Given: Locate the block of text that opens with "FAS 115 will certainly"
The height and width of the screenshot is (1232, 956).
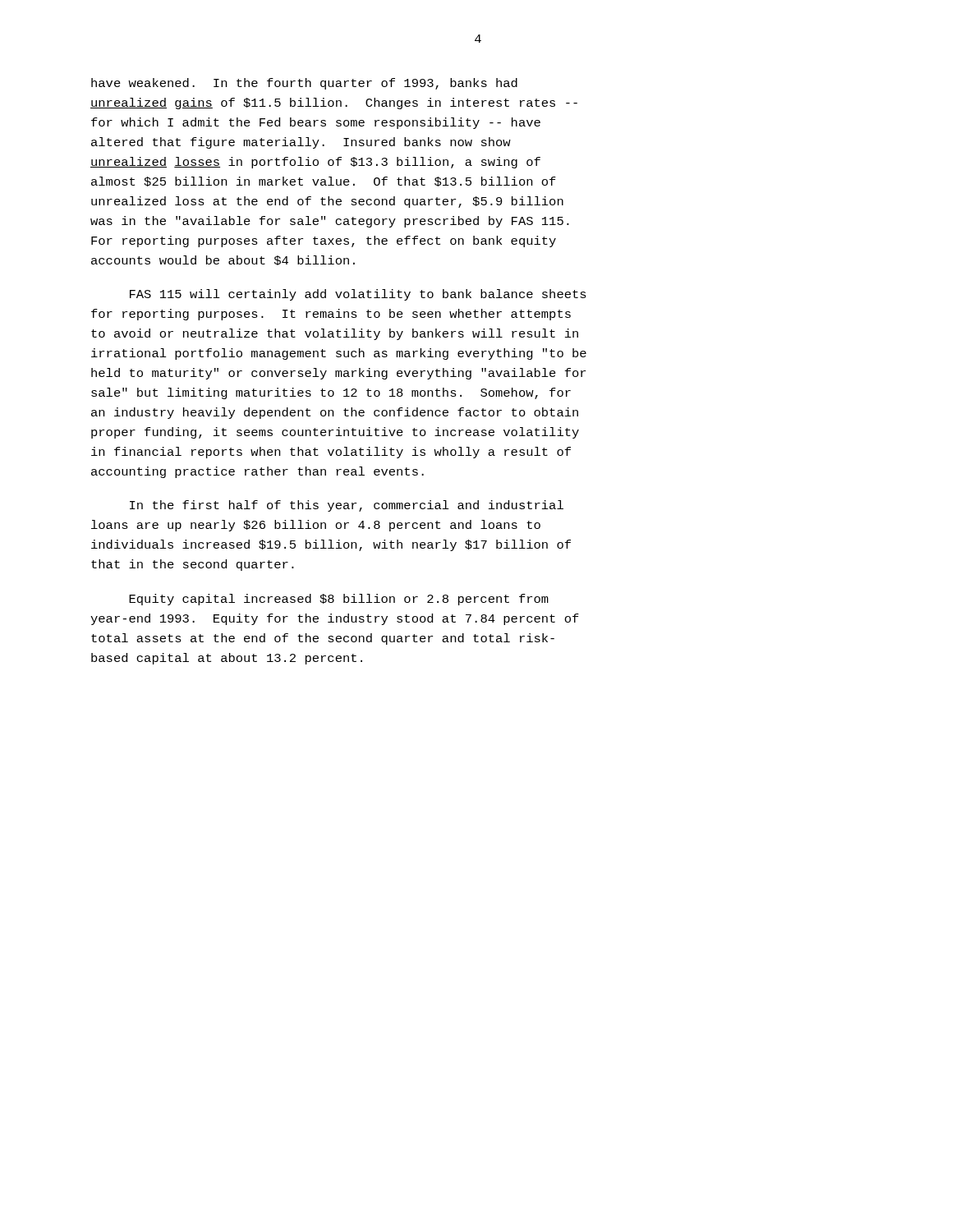Looking at the screenshot, I should point(339,384).
